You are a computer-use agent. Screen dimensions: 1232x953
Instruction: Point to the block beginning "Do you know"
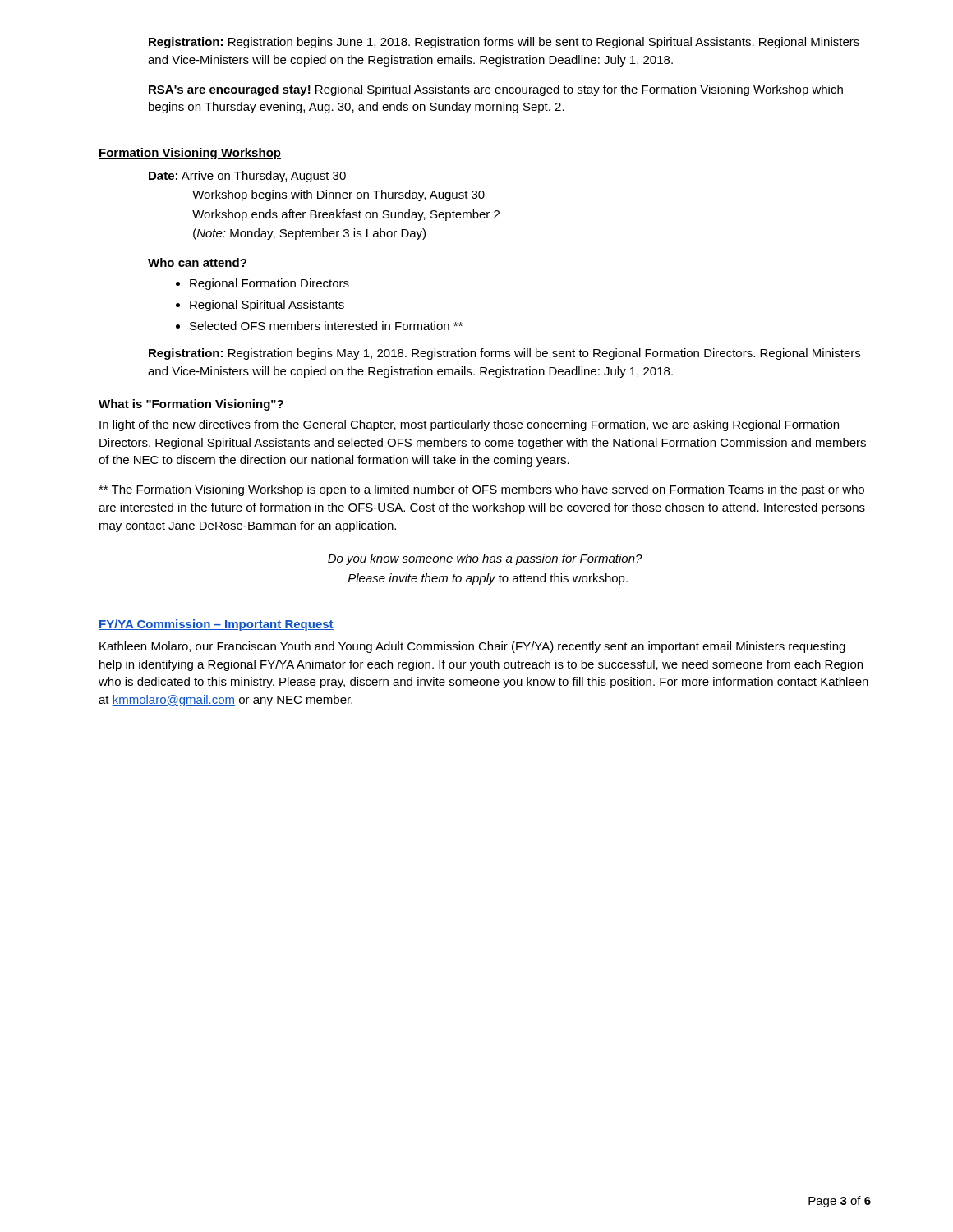485,568
